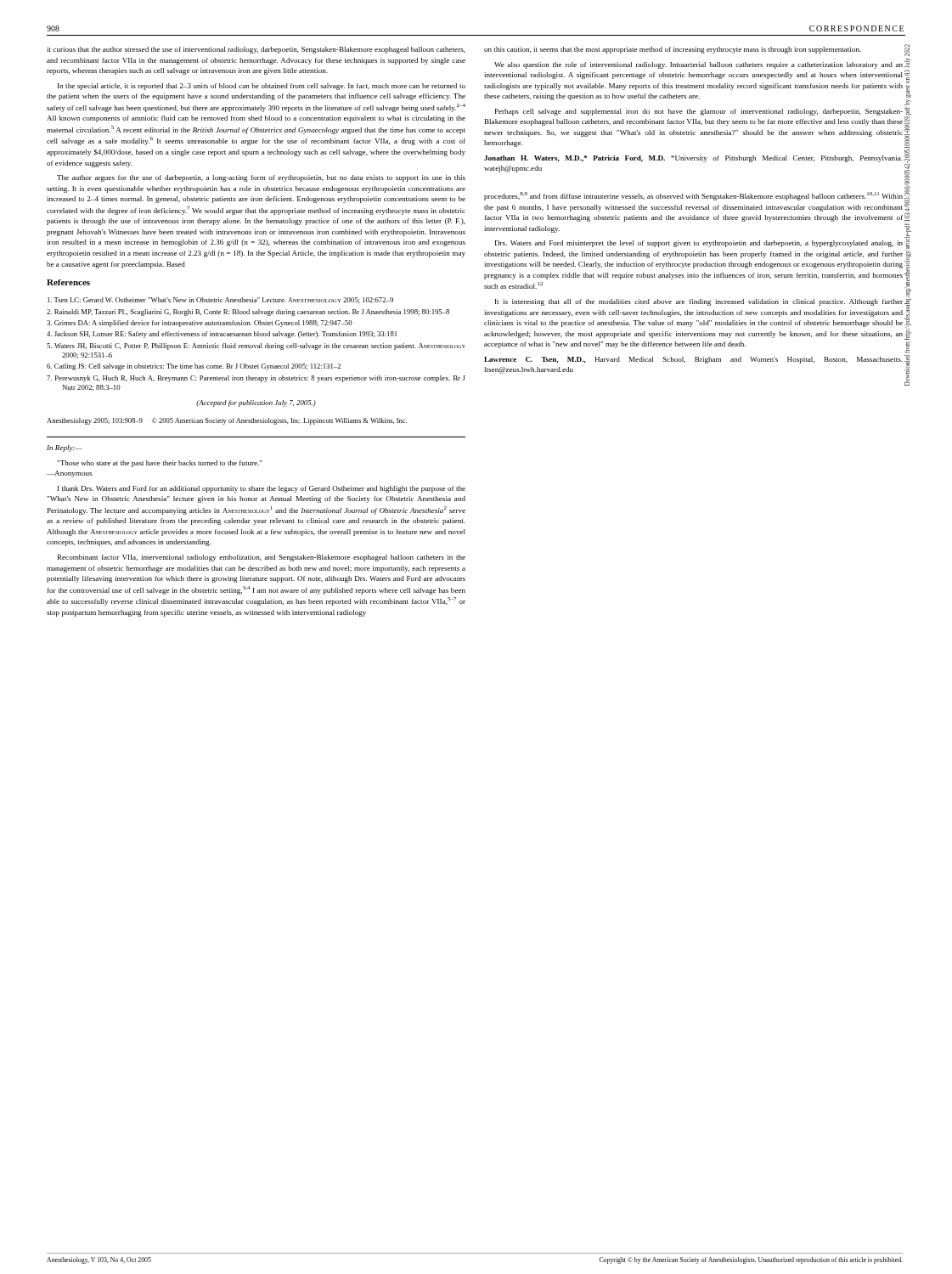Image resolution: width=952 pixels, height=1274 pixels.
Task: Locate the list item with the text "5. Waters JH, Biscotti C, Potter"
Action: (256, 350)
